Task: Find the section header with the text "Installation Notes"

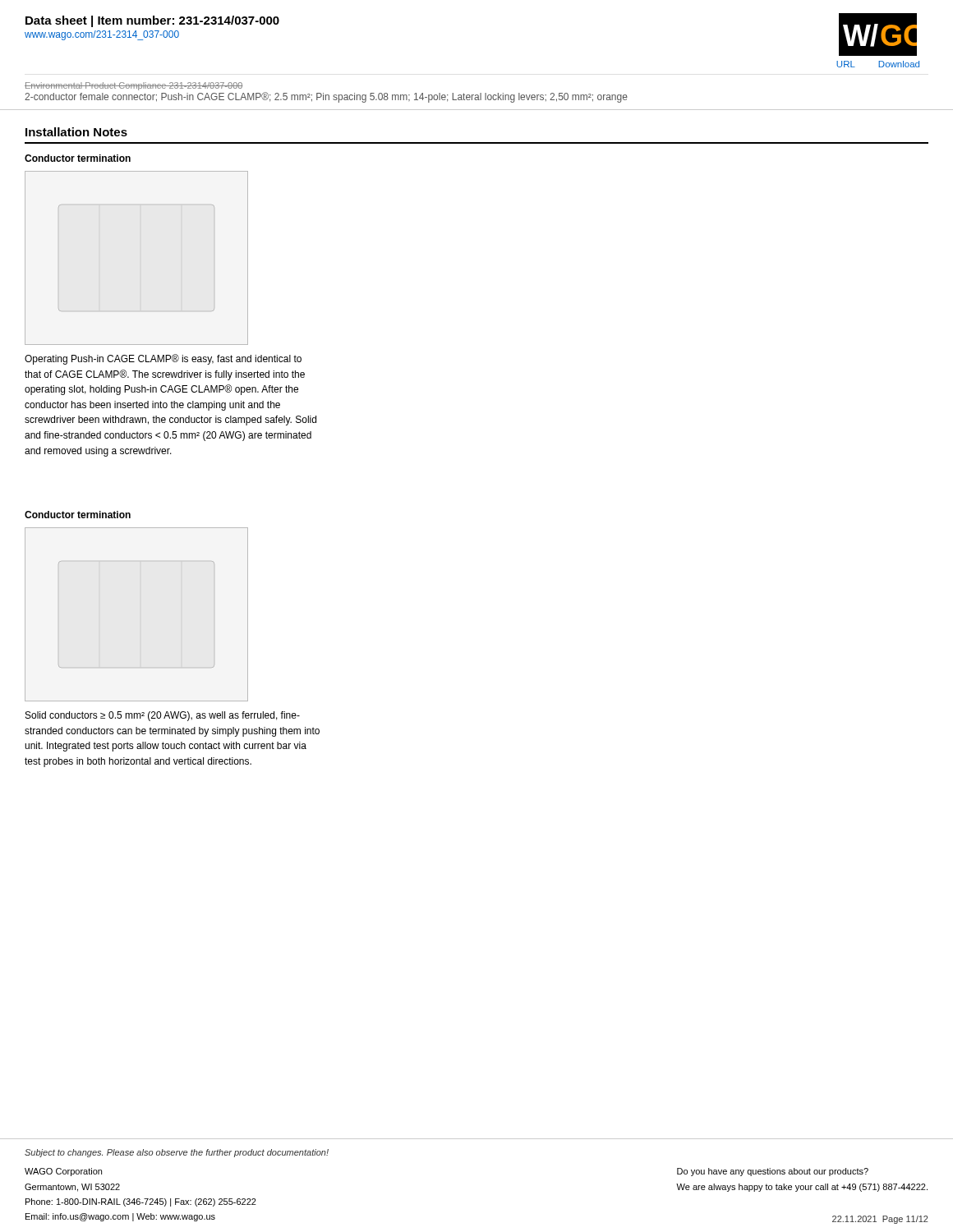Action: [76, 132]
